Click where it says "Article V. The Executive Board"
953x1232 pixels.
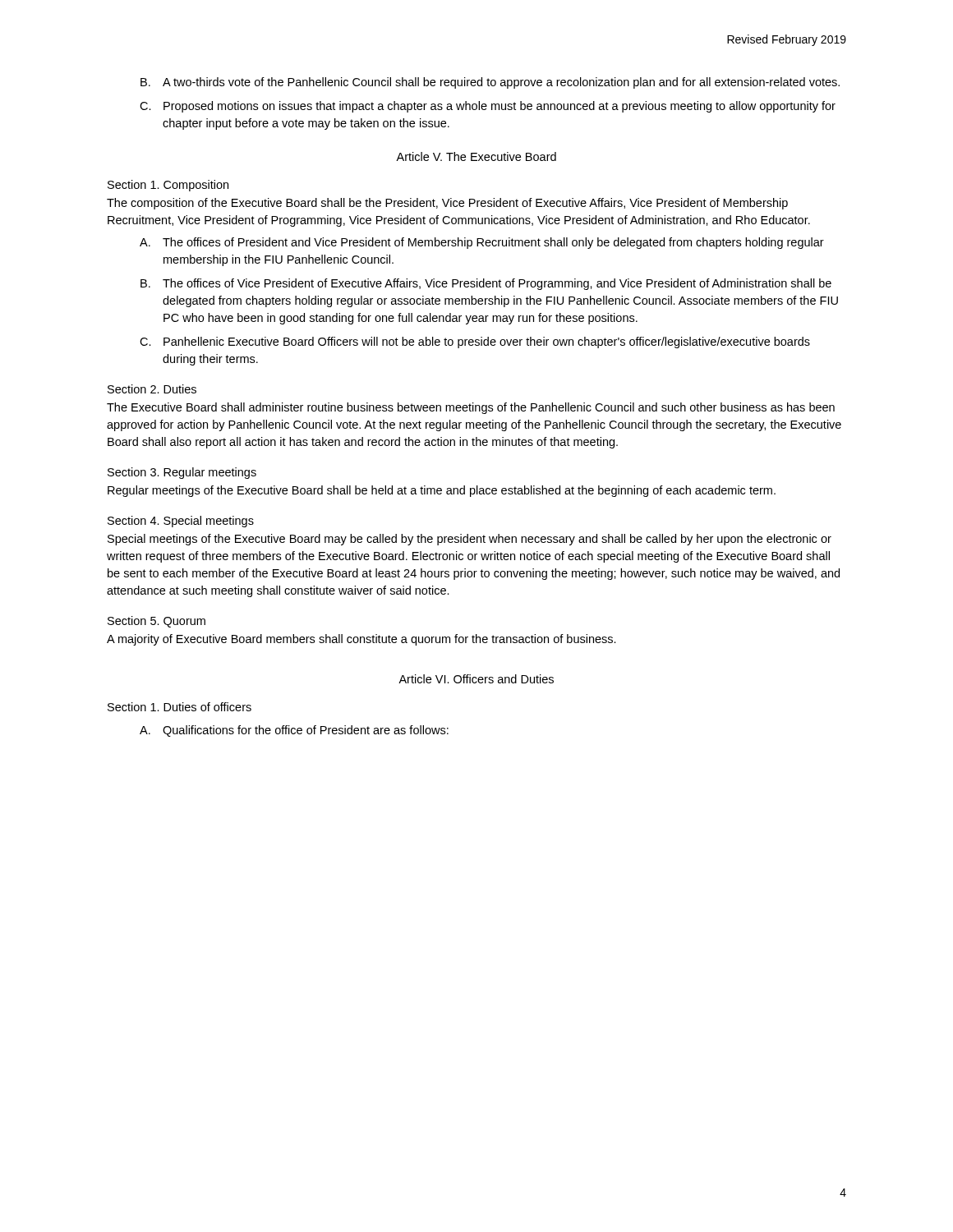pyautogui.click(x=476, y=157)
